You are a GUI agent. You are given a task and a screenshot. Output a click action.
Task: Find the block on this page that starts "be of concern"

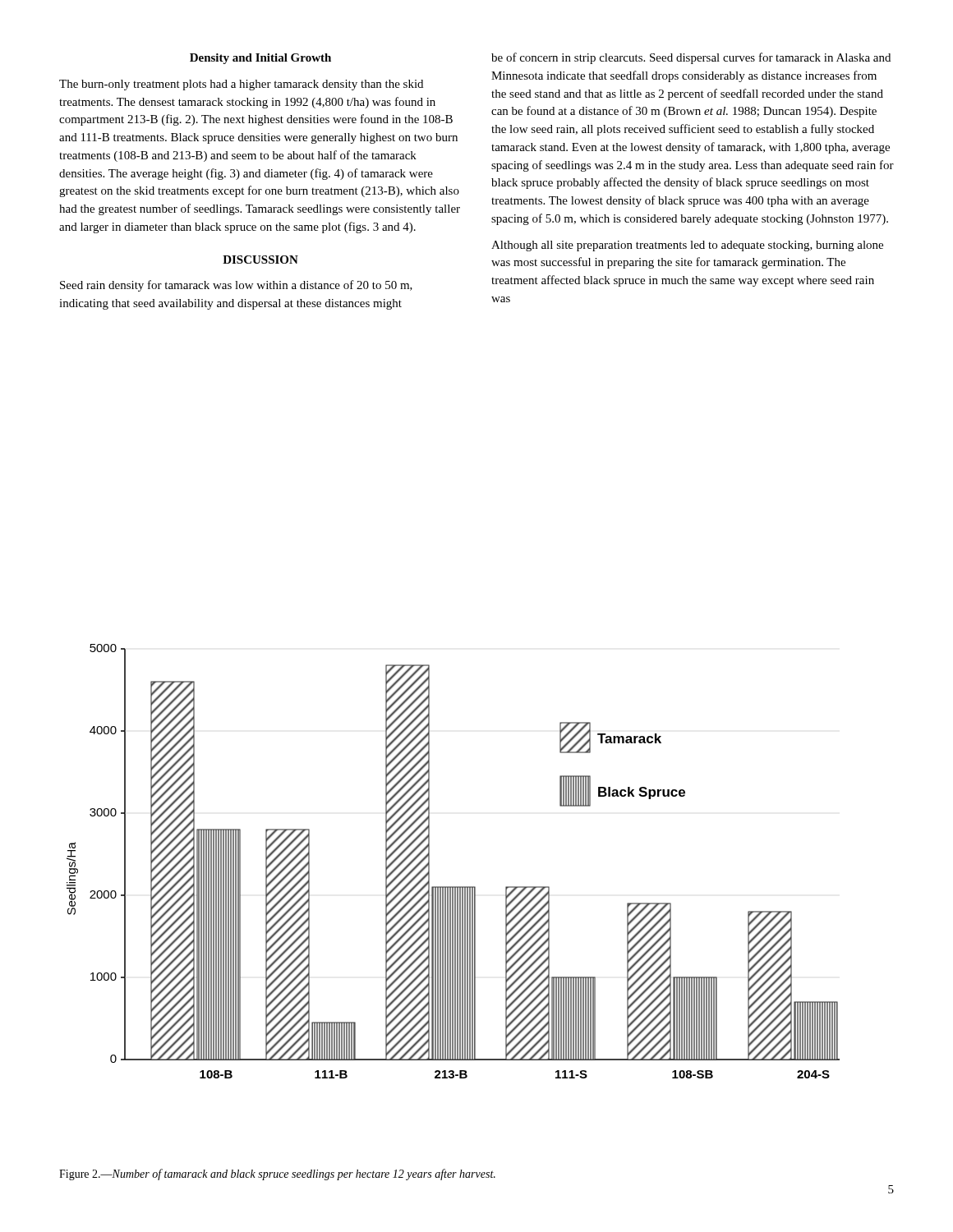pyautogui.click(x=693, y=178)
